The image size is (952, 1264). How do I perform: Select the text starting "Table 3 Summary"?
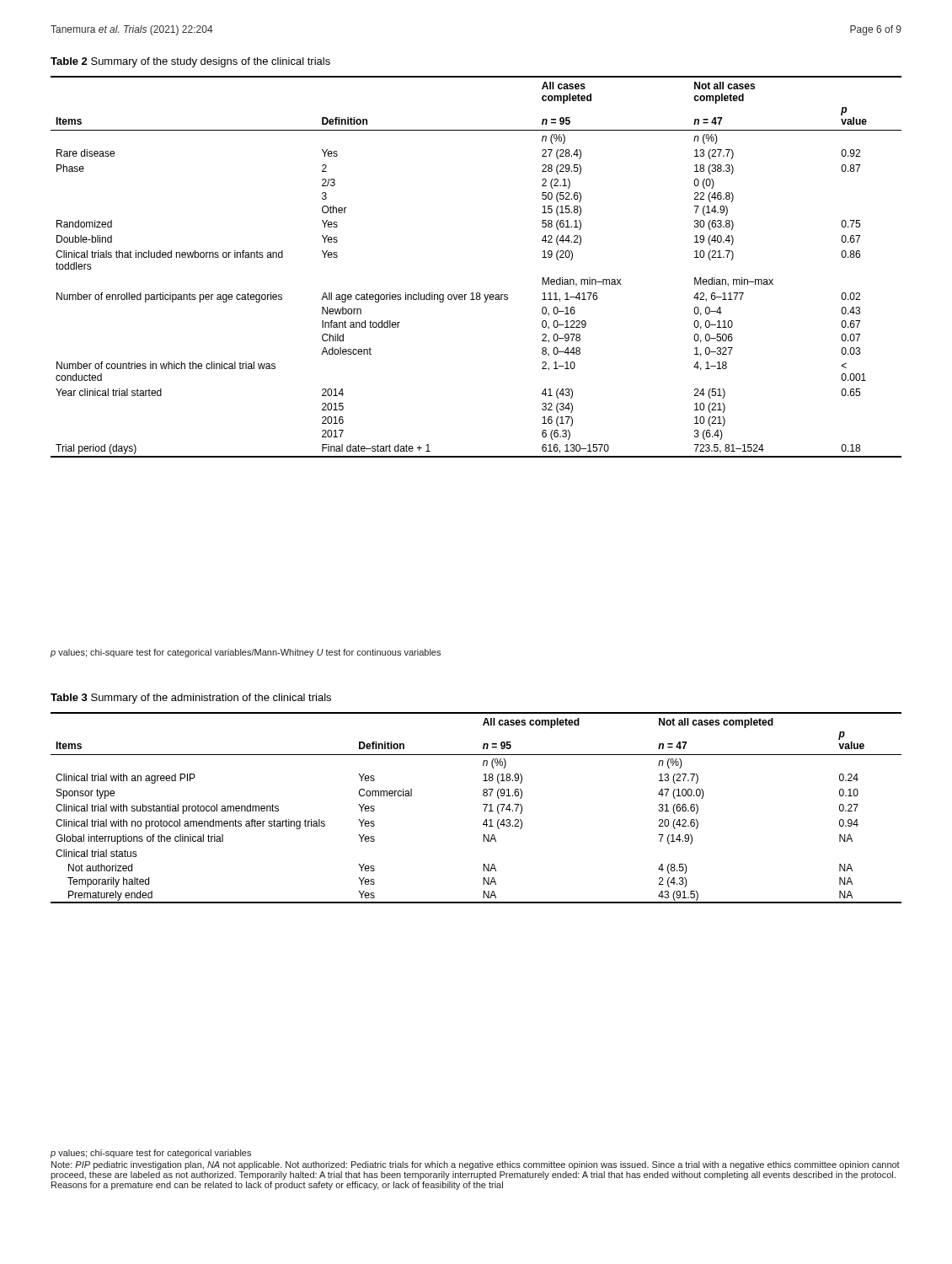click(x=191, y=697)
